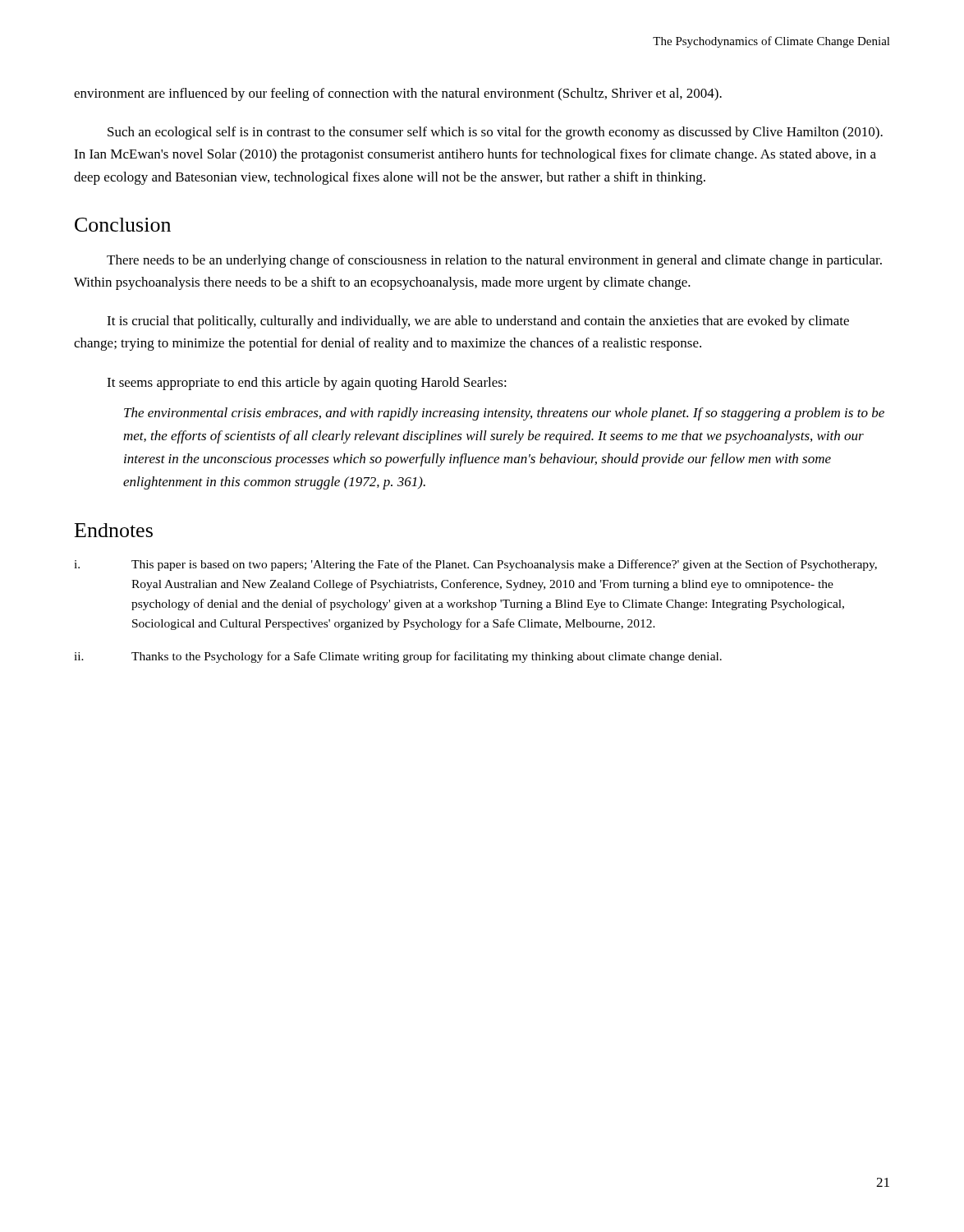Select the block starting "It seems appropriate to end this"
This screenshot has height=1232, width=964.
tap(307, 382)
